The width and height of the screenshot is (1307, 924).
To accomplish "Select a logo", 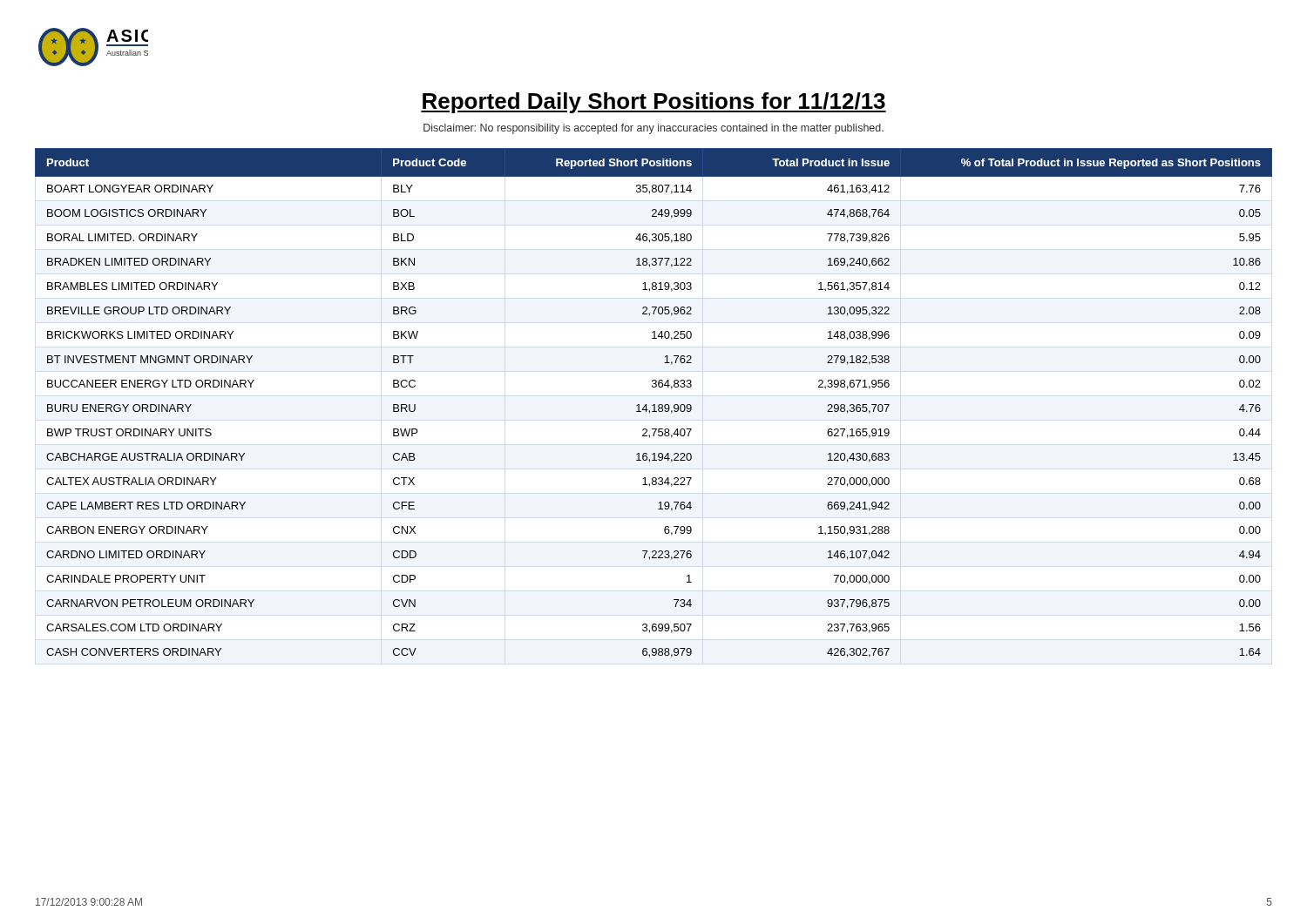I will coord(91,47).
